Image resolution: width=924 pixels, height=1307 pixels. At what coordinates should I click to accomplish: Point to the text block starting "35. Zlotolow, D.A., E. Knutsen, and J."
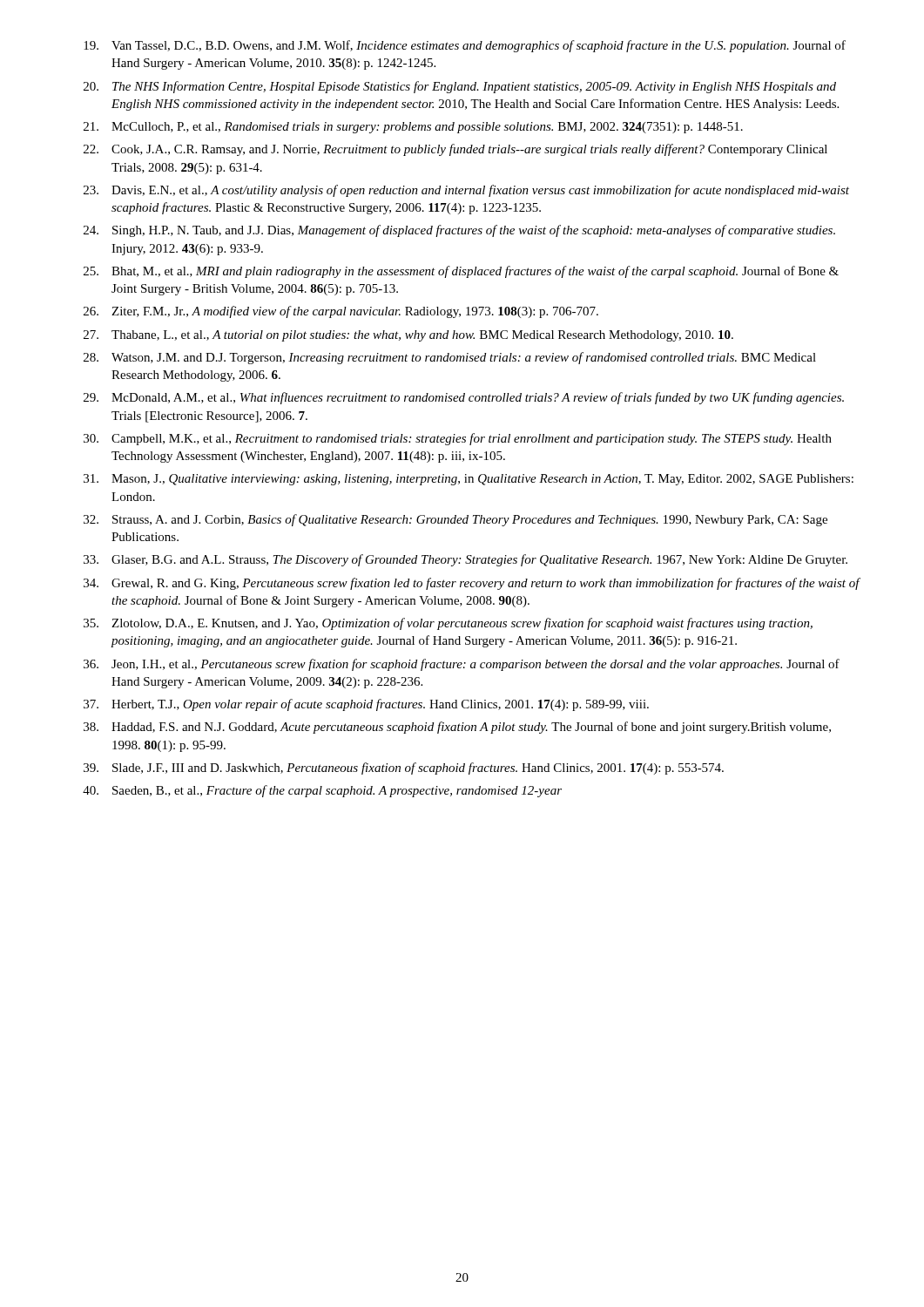pos(462,632)
